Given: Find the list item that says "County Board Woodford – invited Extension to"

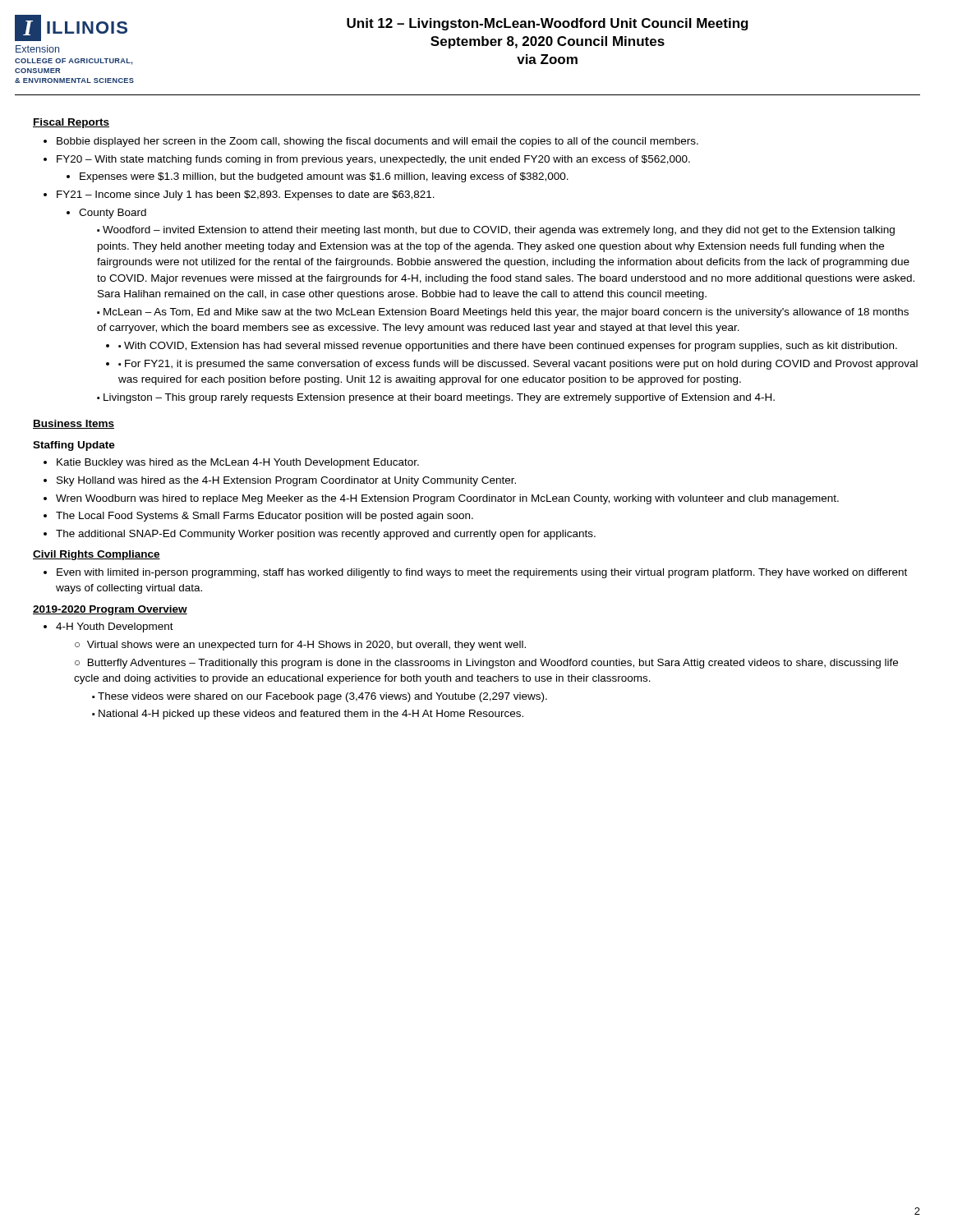Looking at the screenshot, I should click(x=500, y=305).
